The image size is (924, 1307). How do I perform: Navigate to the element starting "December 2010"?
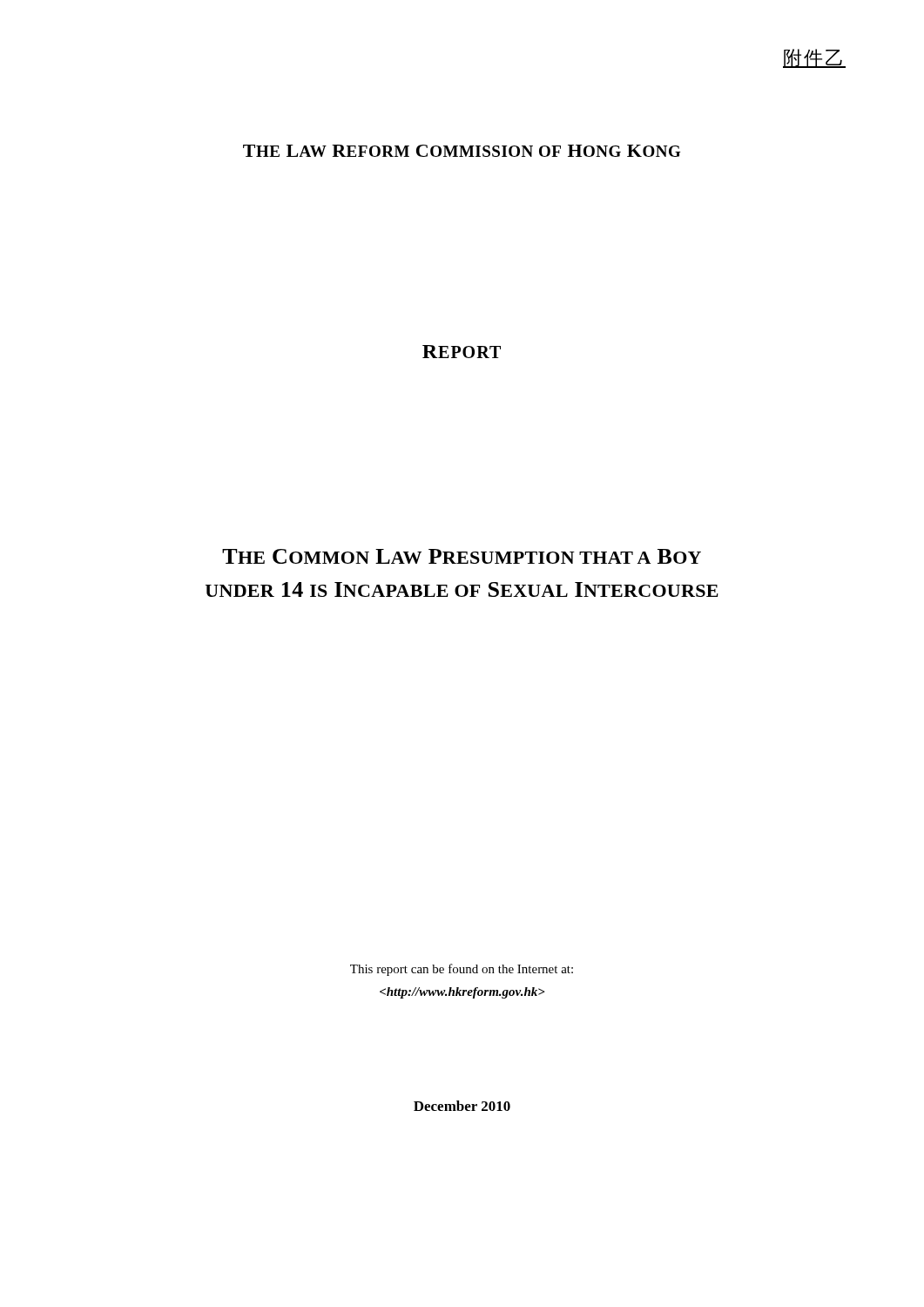462,1106
